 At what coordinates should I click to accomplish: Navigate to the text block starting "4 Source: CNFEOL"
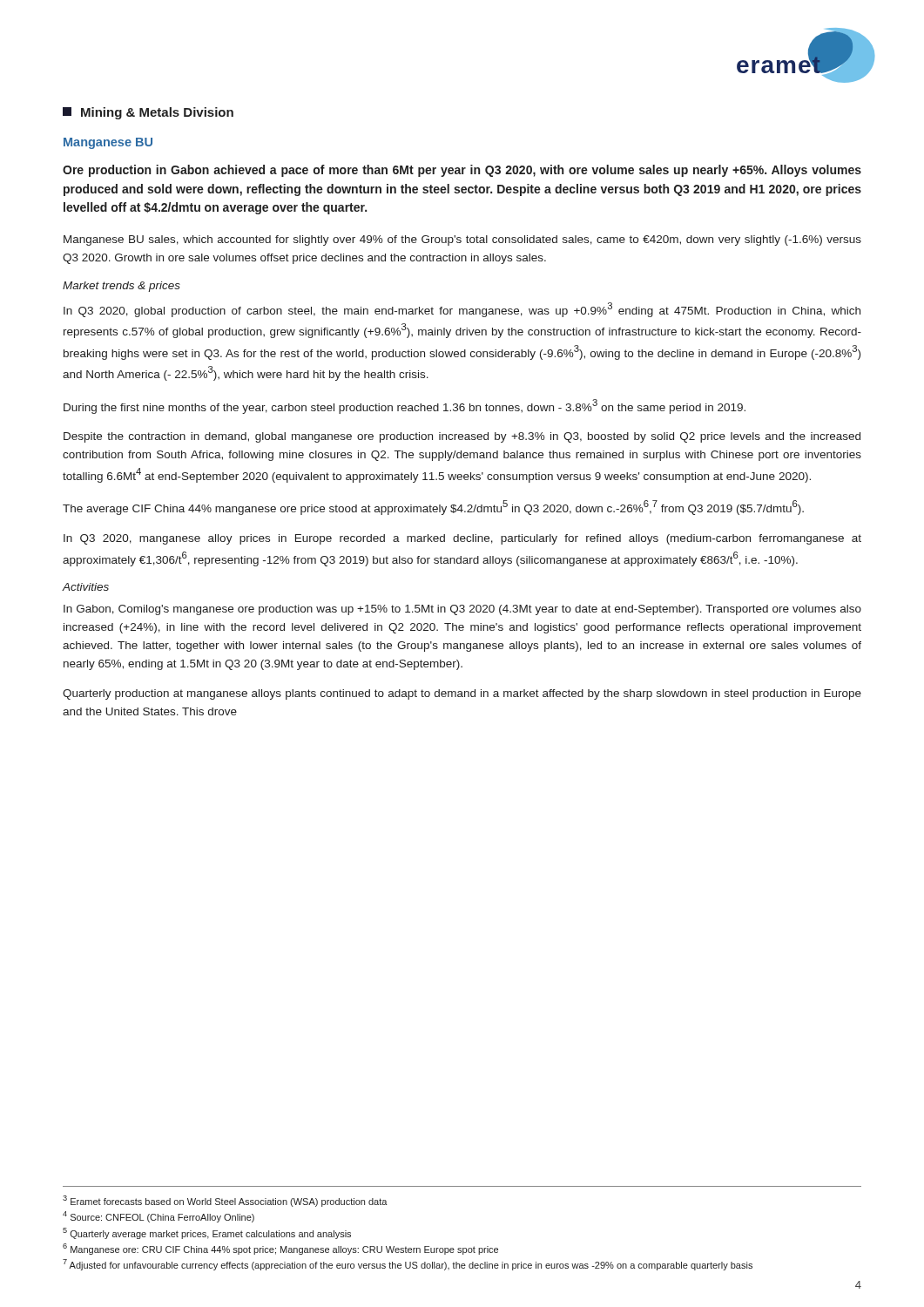(x=159, y=1216)
